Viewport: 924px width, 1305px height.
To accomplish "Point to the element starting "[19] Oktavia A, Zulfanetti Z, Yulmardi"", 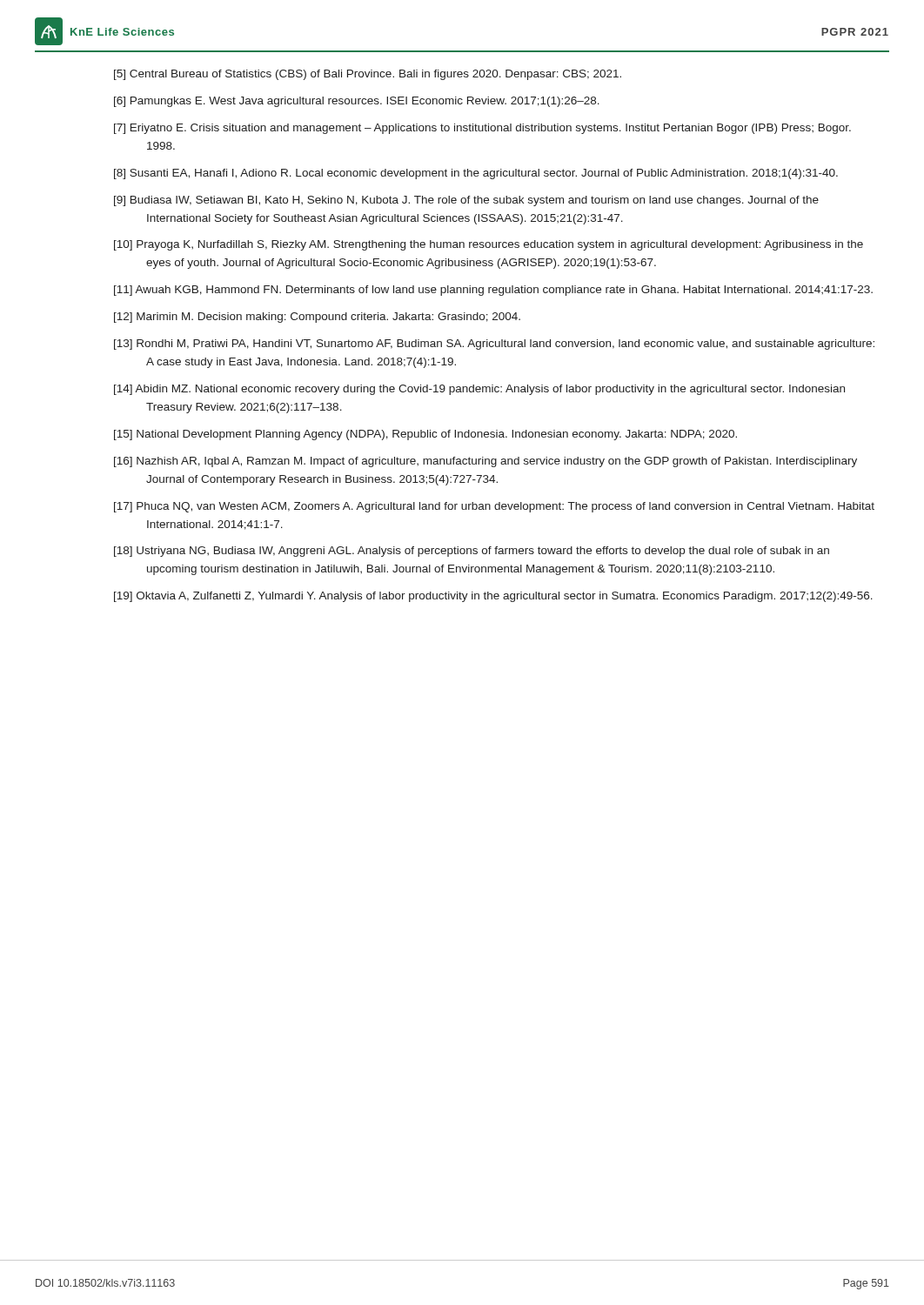I will point(493,596).
